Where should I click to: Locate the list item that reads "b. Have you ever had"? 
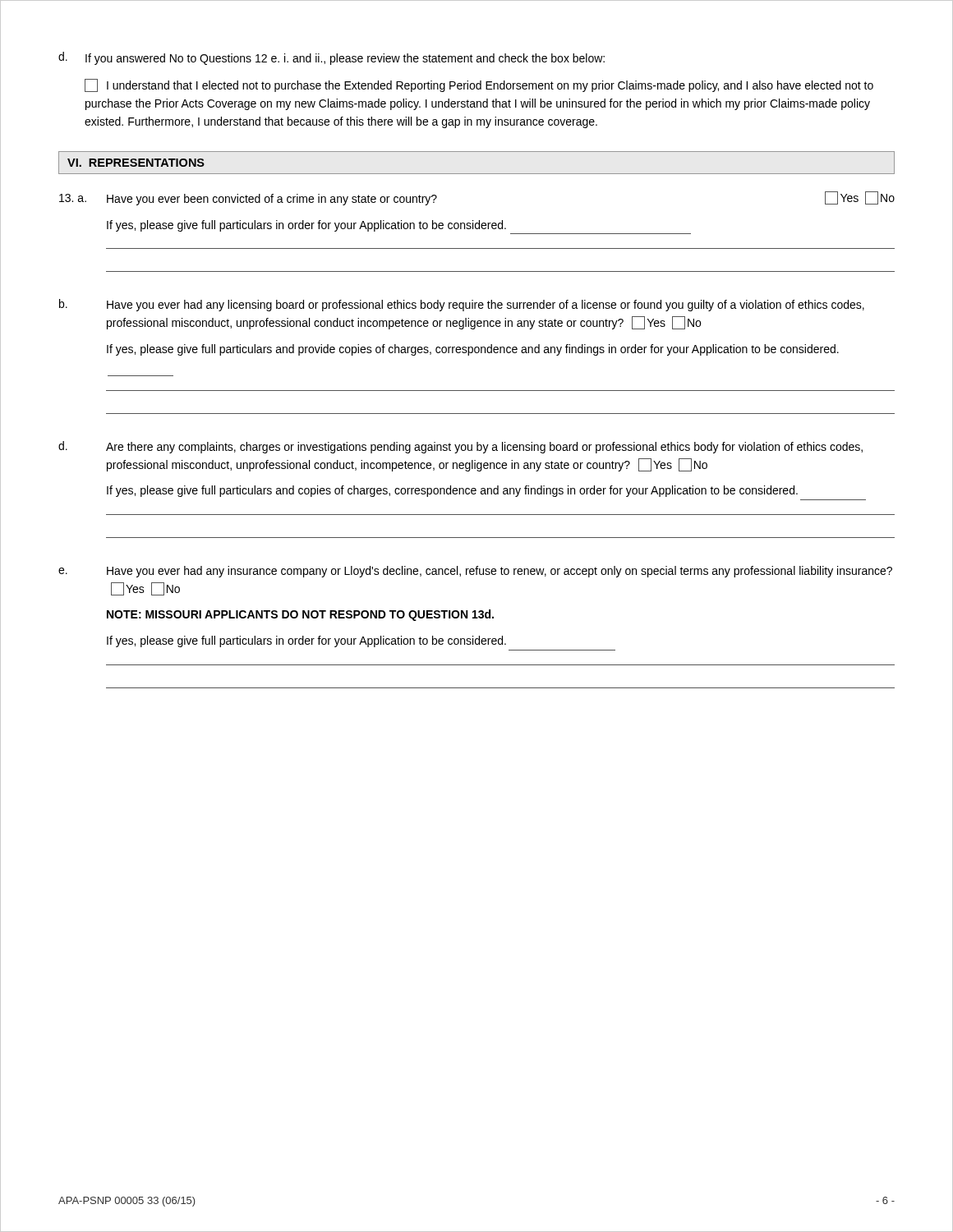tap(476, 356)
